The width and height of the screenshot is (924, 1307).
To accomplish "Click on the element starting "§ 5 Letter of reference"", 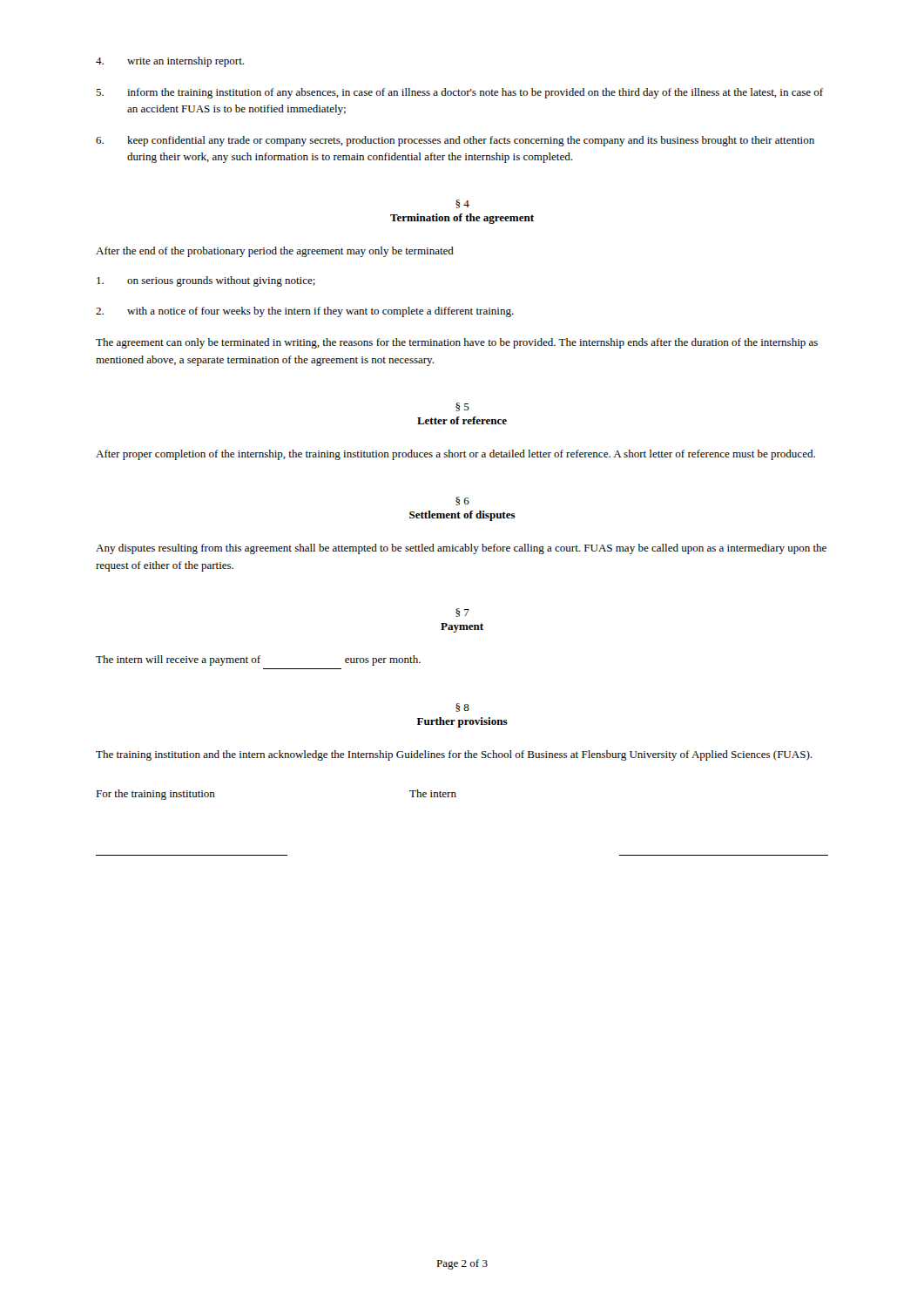I will (x=462, y=414).
